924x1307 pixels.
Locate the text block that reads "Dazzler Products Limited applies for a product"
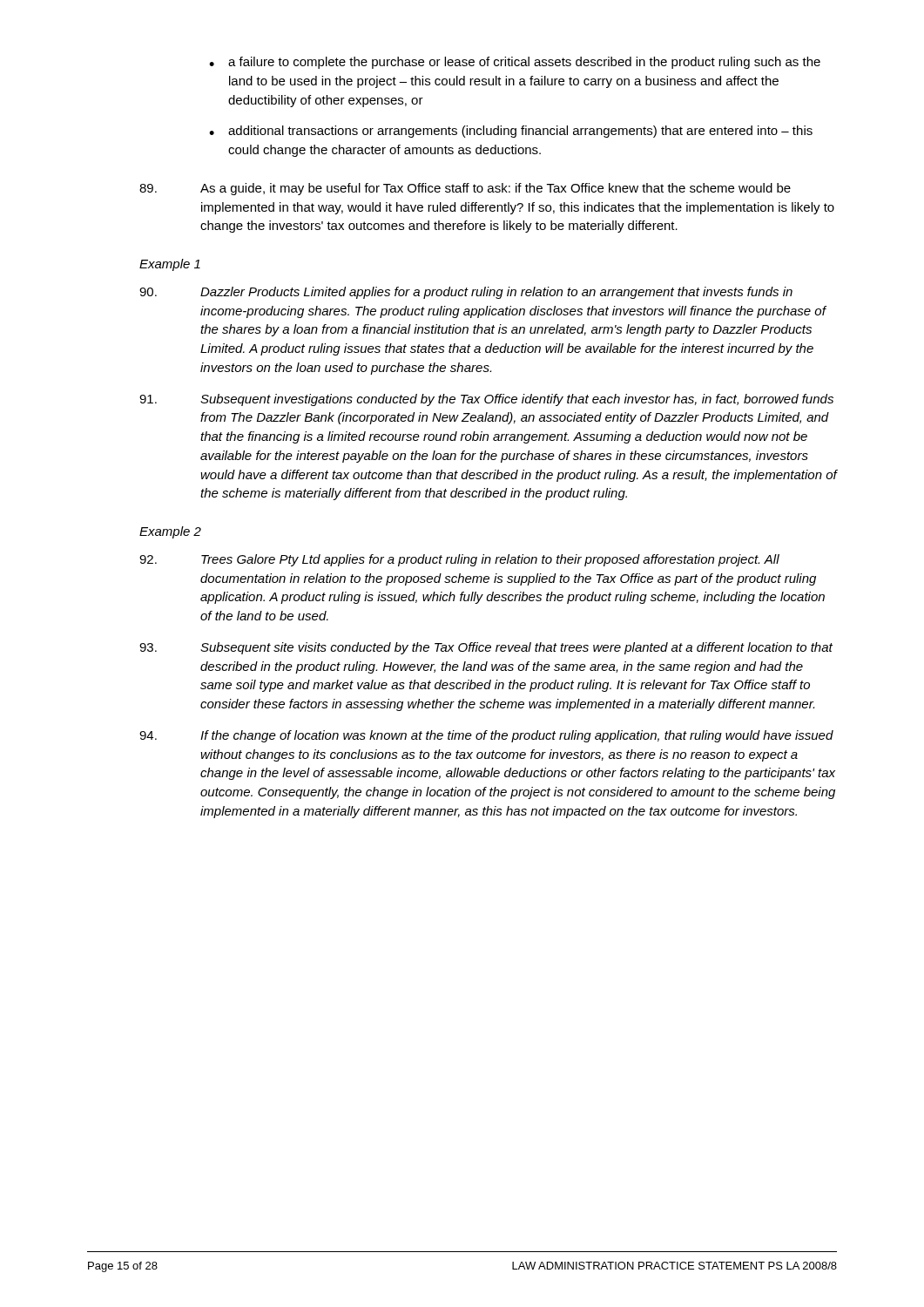click(x=488, y=329)
